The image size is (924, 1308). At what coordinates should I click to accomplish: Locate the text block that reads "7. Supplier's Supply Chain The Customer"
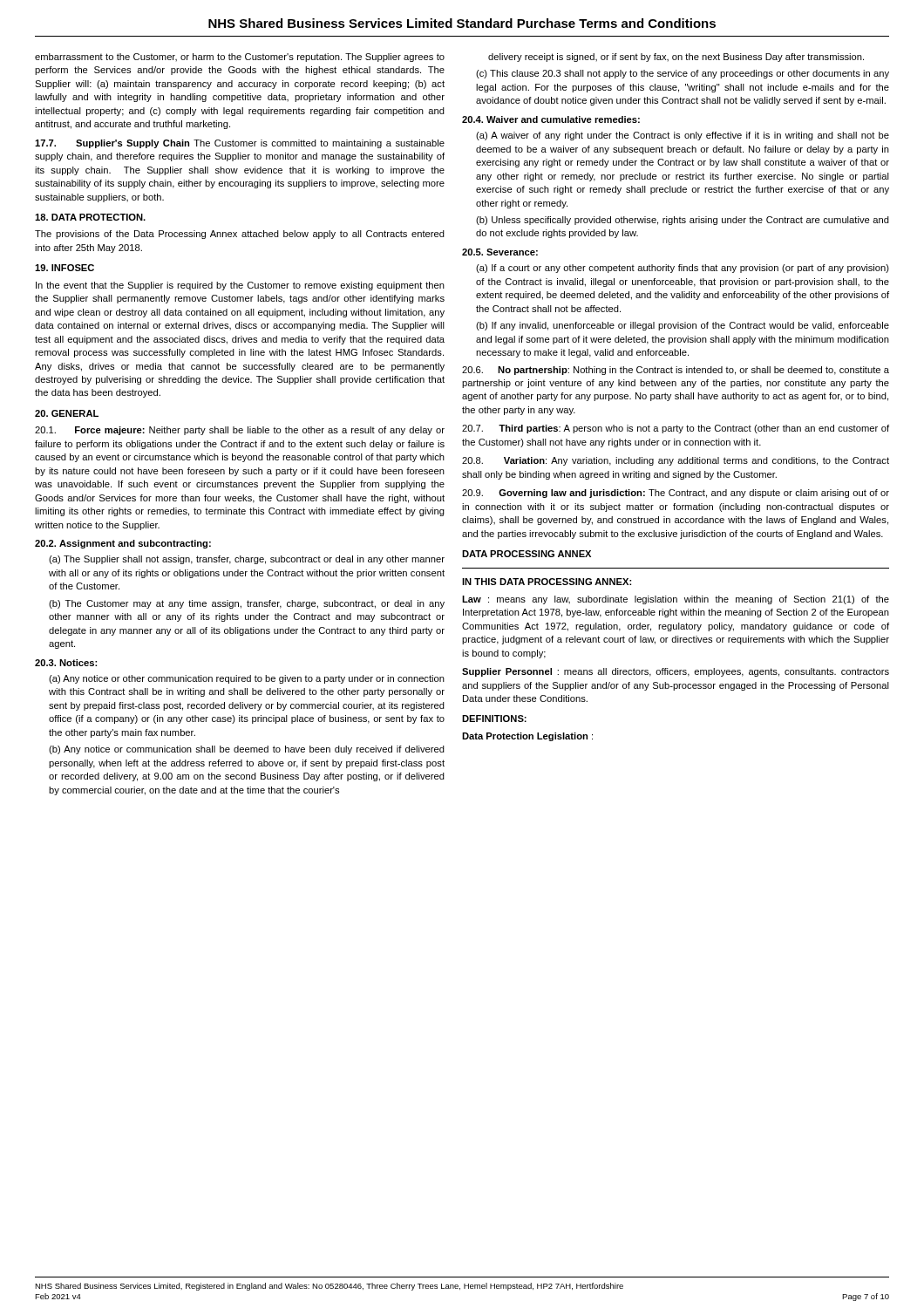[x=240, y=170]
